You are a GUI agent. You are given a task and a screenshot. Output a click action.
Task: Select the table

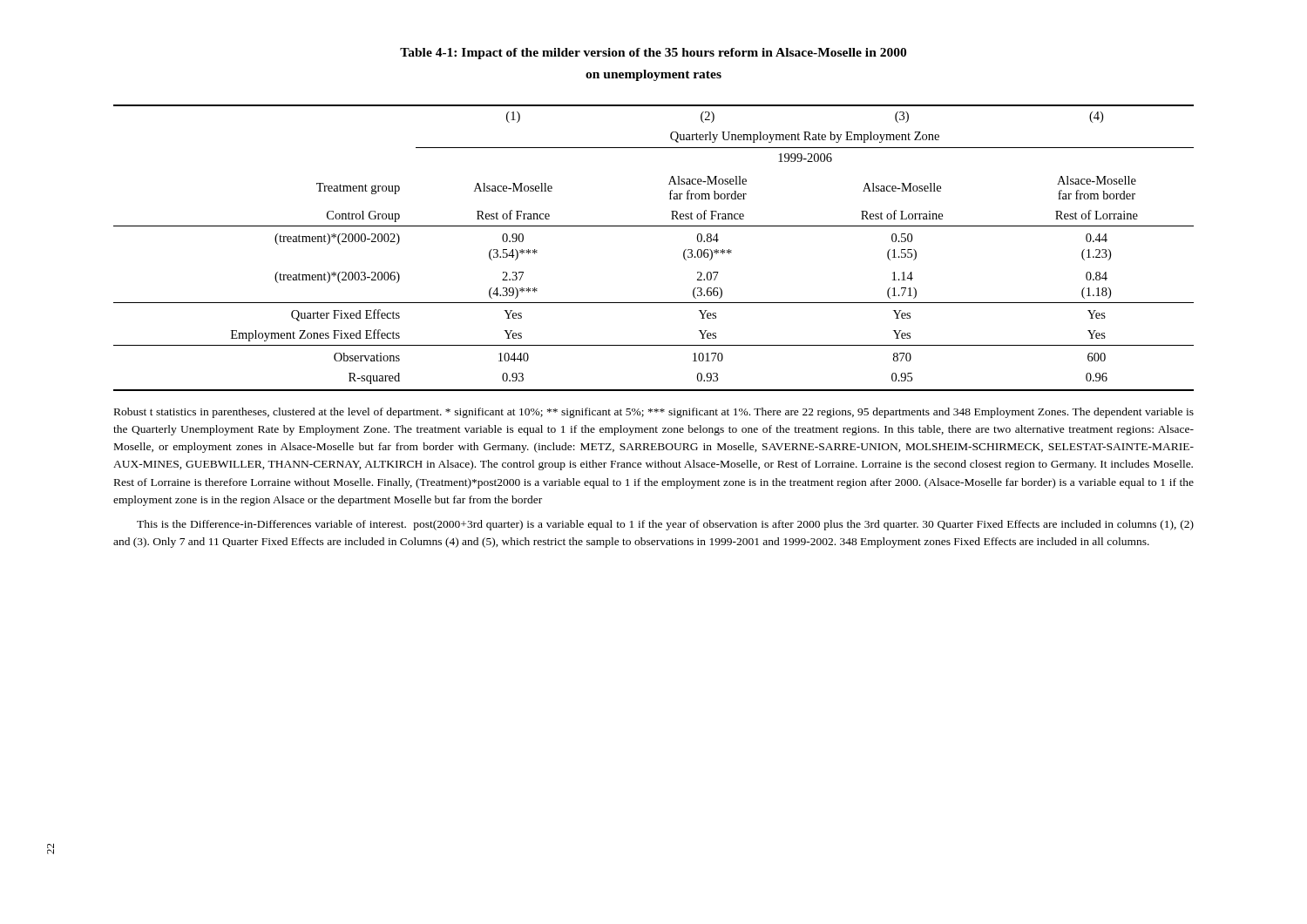(654, 247)
